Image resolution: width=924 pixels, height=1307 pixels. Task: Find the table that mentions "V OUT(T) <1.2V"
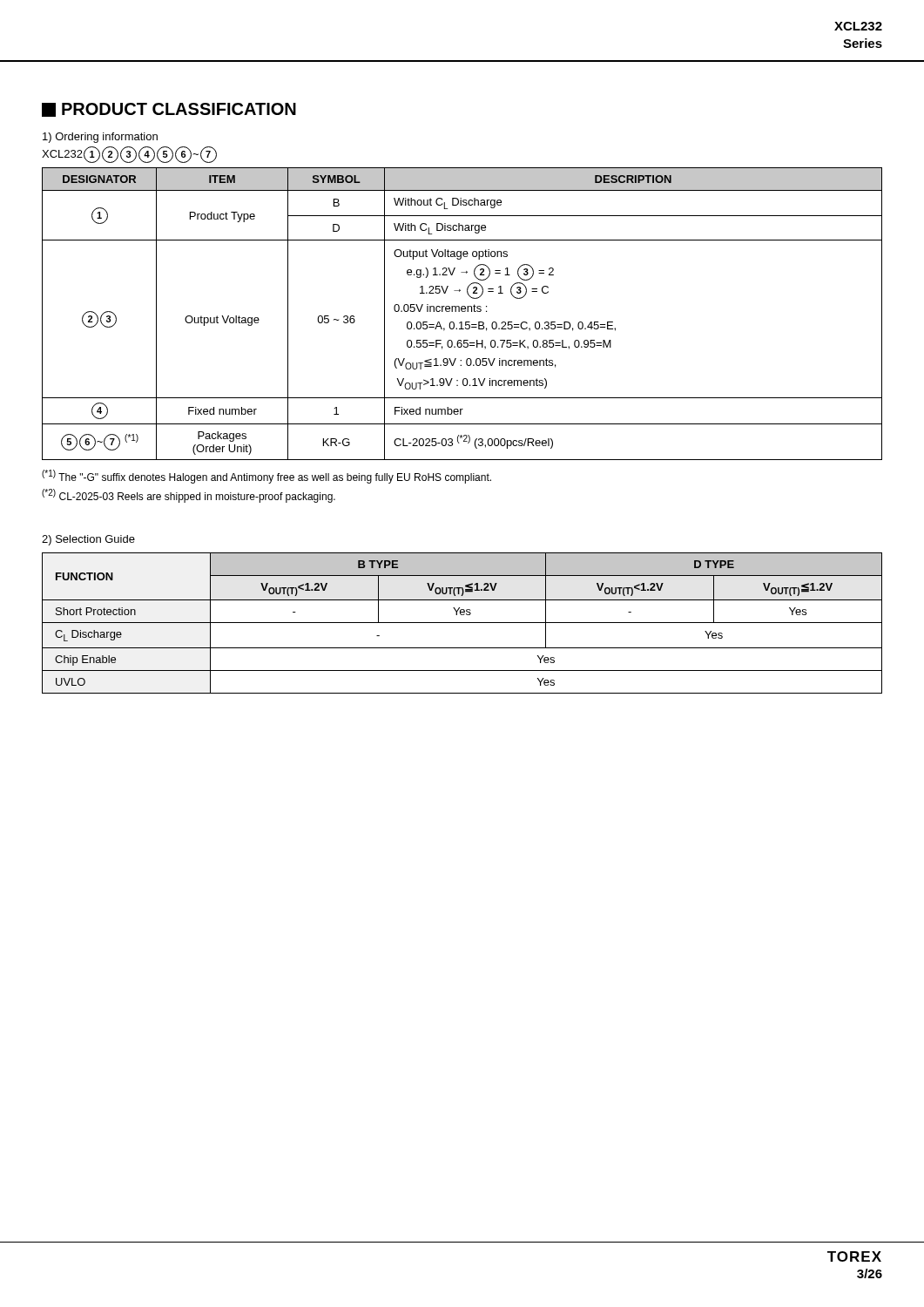462,623
